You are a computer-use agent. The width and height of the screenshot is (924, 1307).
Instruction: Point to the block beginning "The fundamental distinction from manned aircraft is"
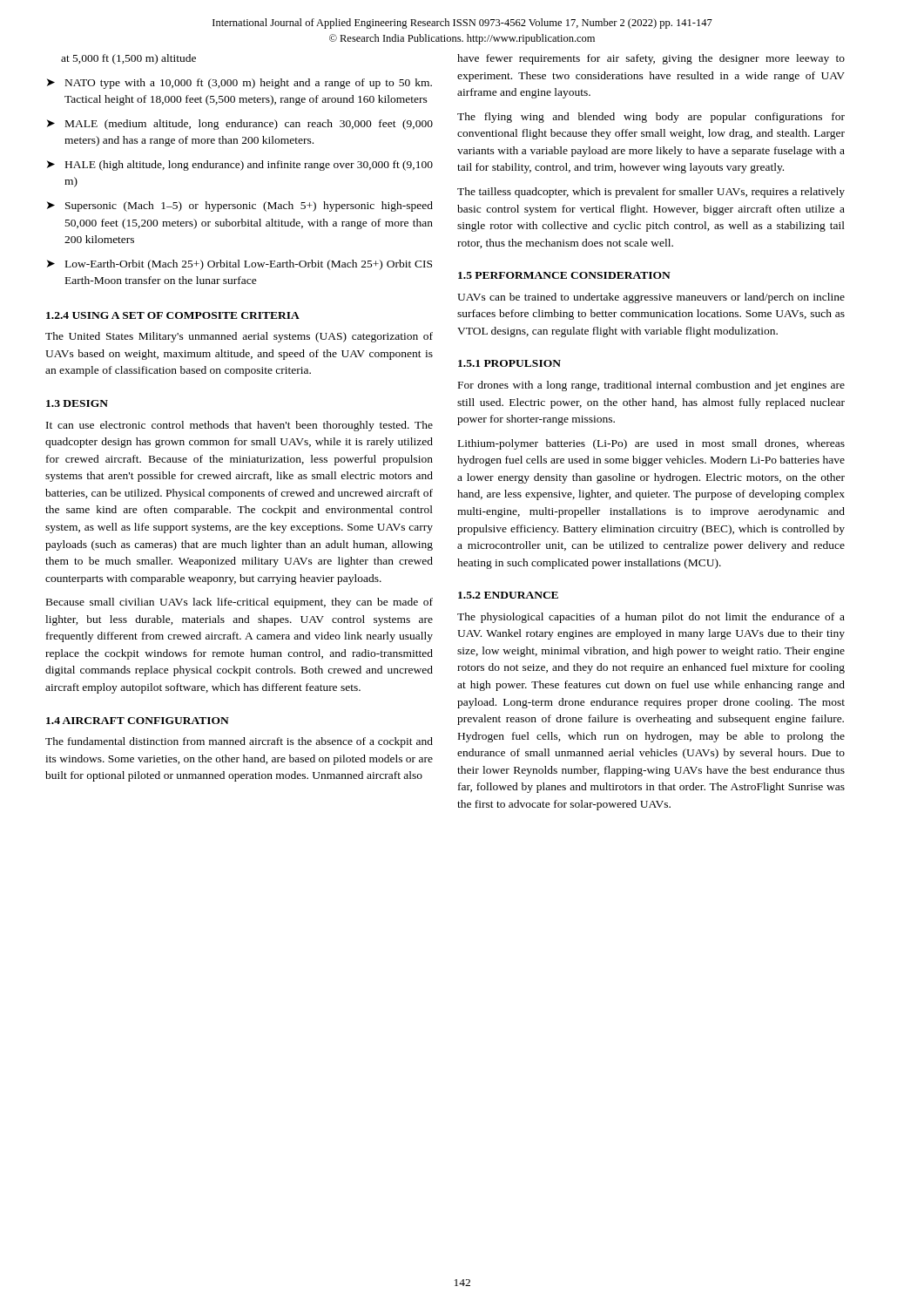pyautogui.click(x=239, y=758)
